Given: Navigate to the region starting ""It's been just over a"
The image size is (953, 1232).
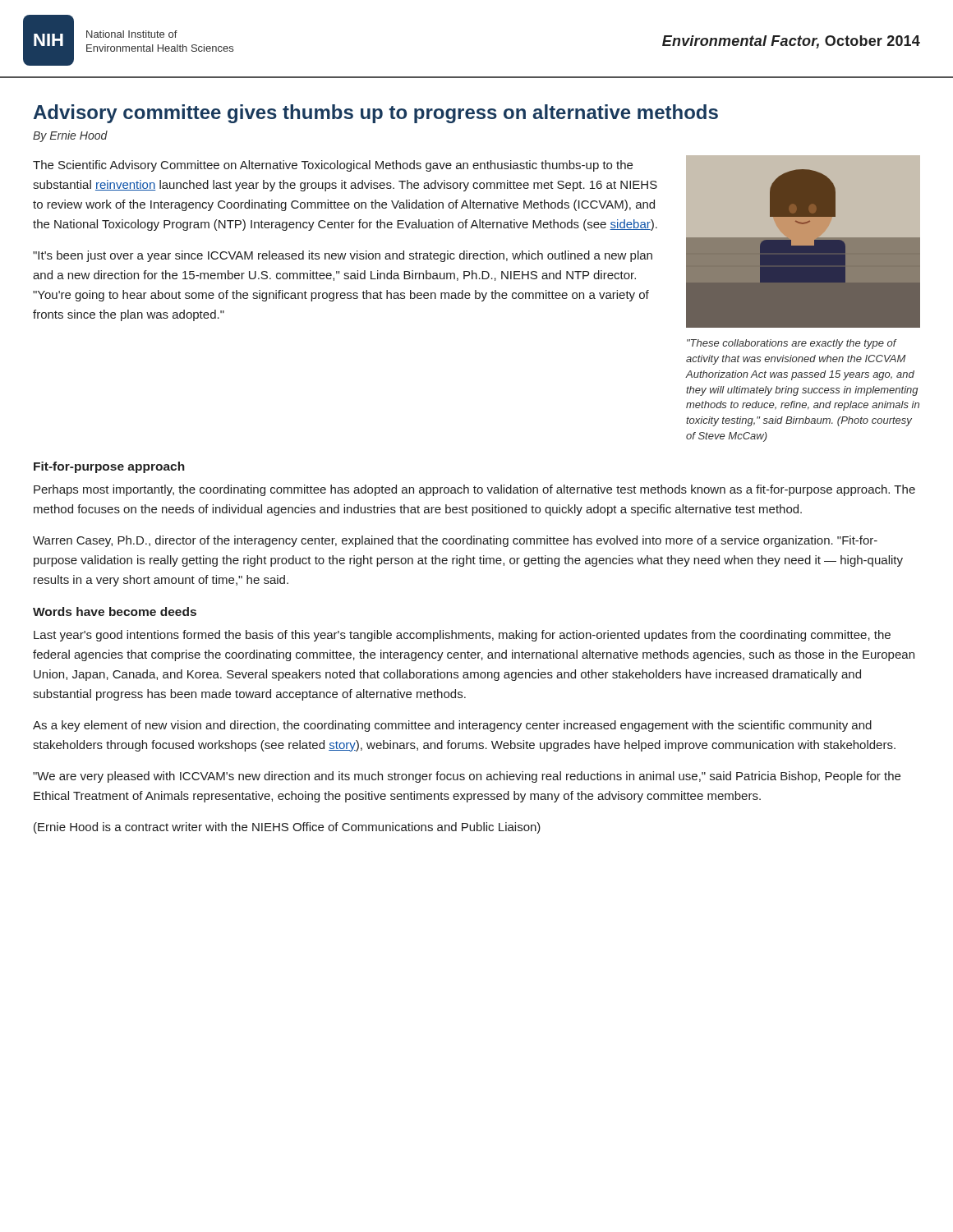Looking at the screenshot, I should tap(343, 285).
